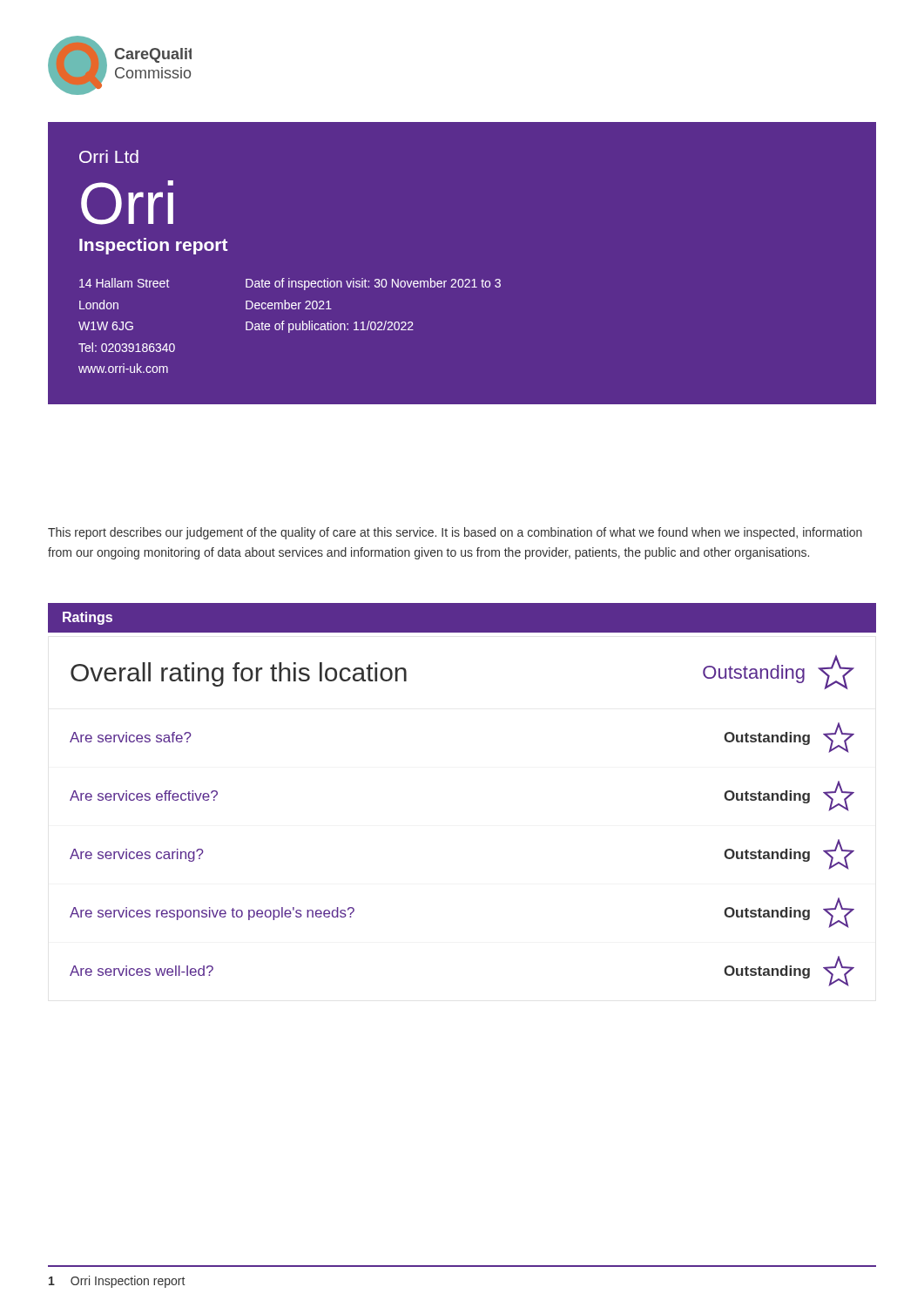Find the element starting "Inspection report"

click(x=153, y=245)
